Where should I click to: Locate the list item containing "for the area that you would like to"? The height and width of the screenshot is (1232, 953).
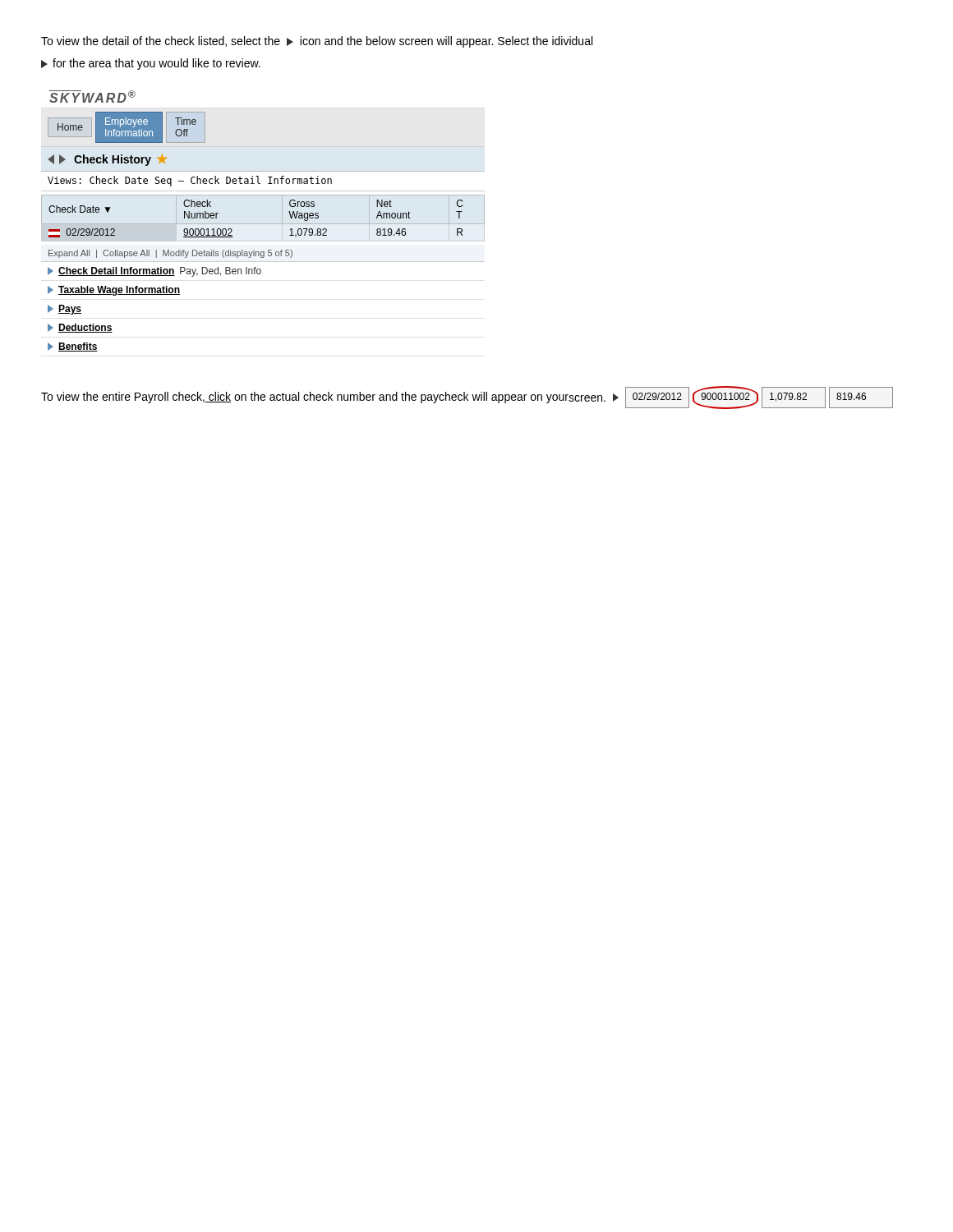pos(151,63)
